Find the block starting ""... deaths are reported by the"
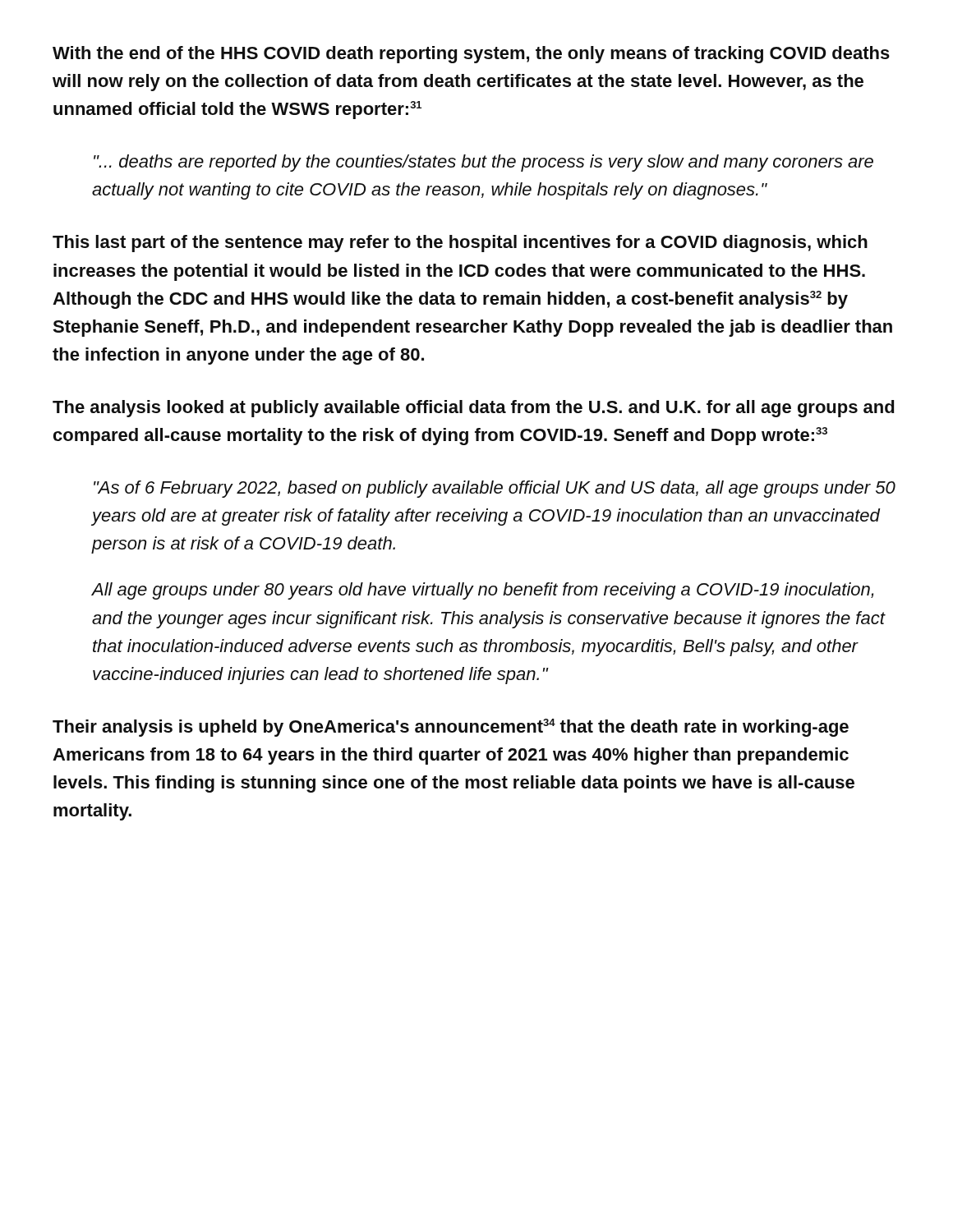953x1232 pixels. (496, 176)
